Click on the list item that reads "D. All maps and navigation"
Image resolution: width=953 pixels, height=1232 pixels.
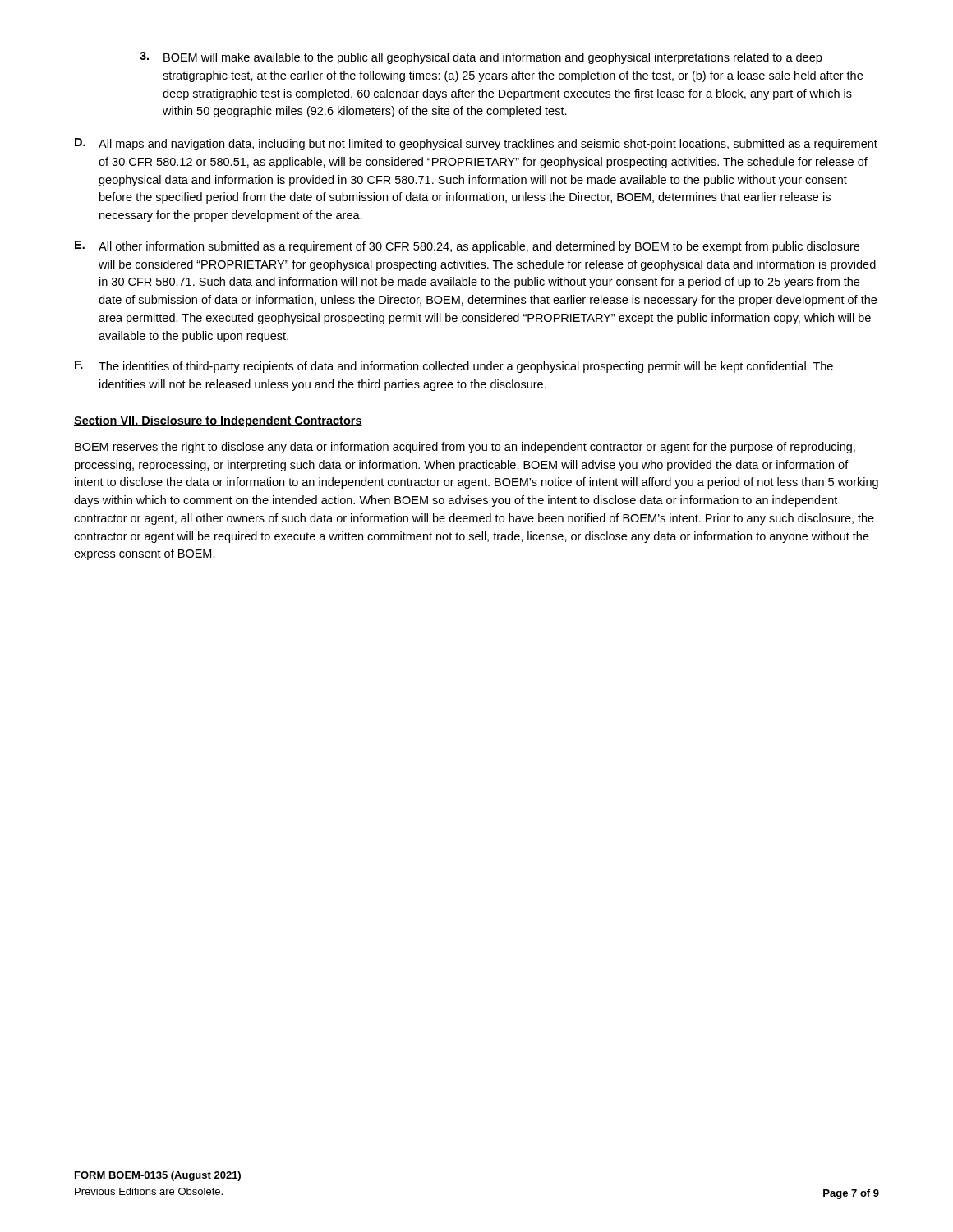click(x=476, y=180)
